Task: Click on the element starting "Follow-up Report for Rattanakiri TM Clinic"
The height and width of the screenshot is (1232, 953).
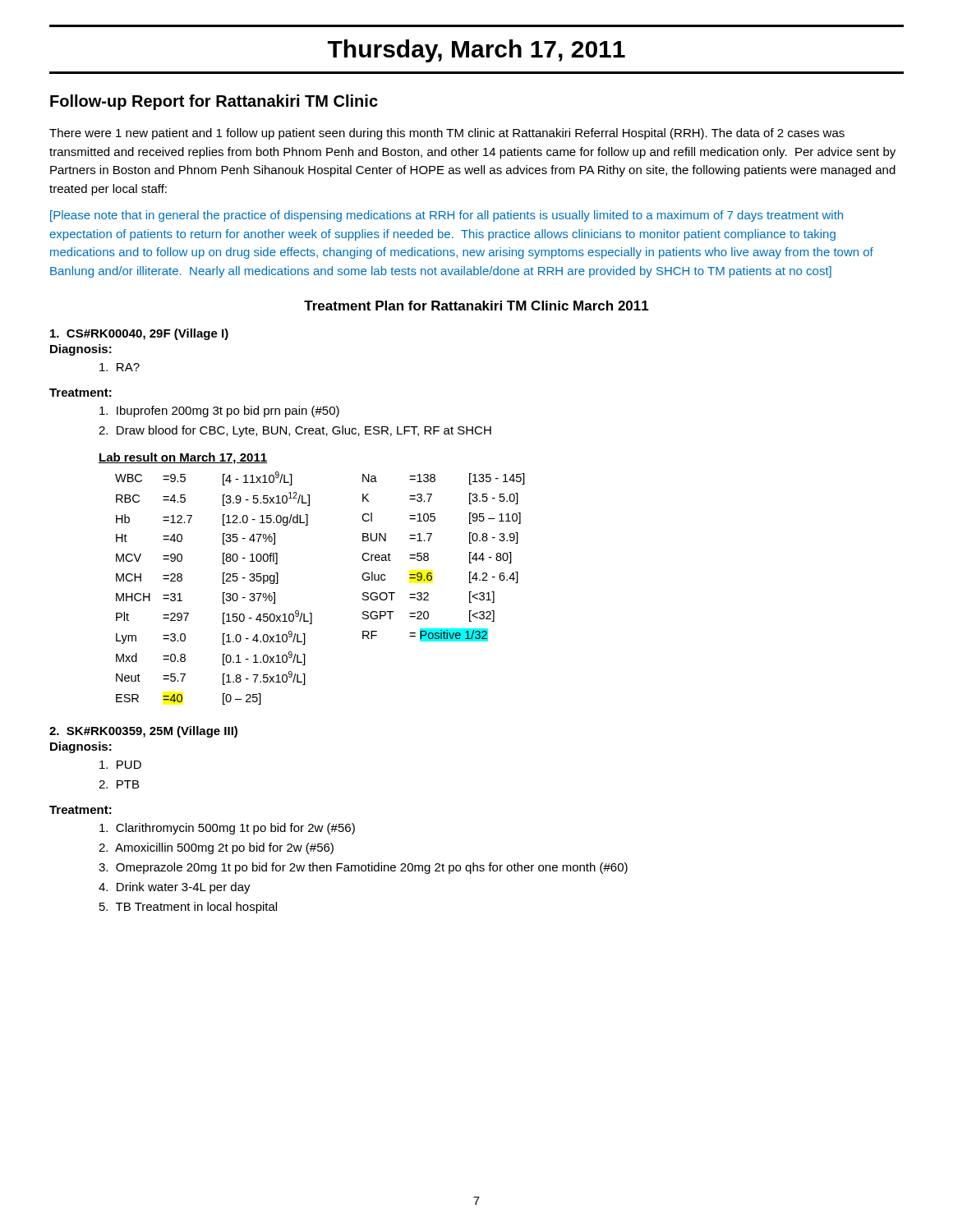Action: [214, 101]
